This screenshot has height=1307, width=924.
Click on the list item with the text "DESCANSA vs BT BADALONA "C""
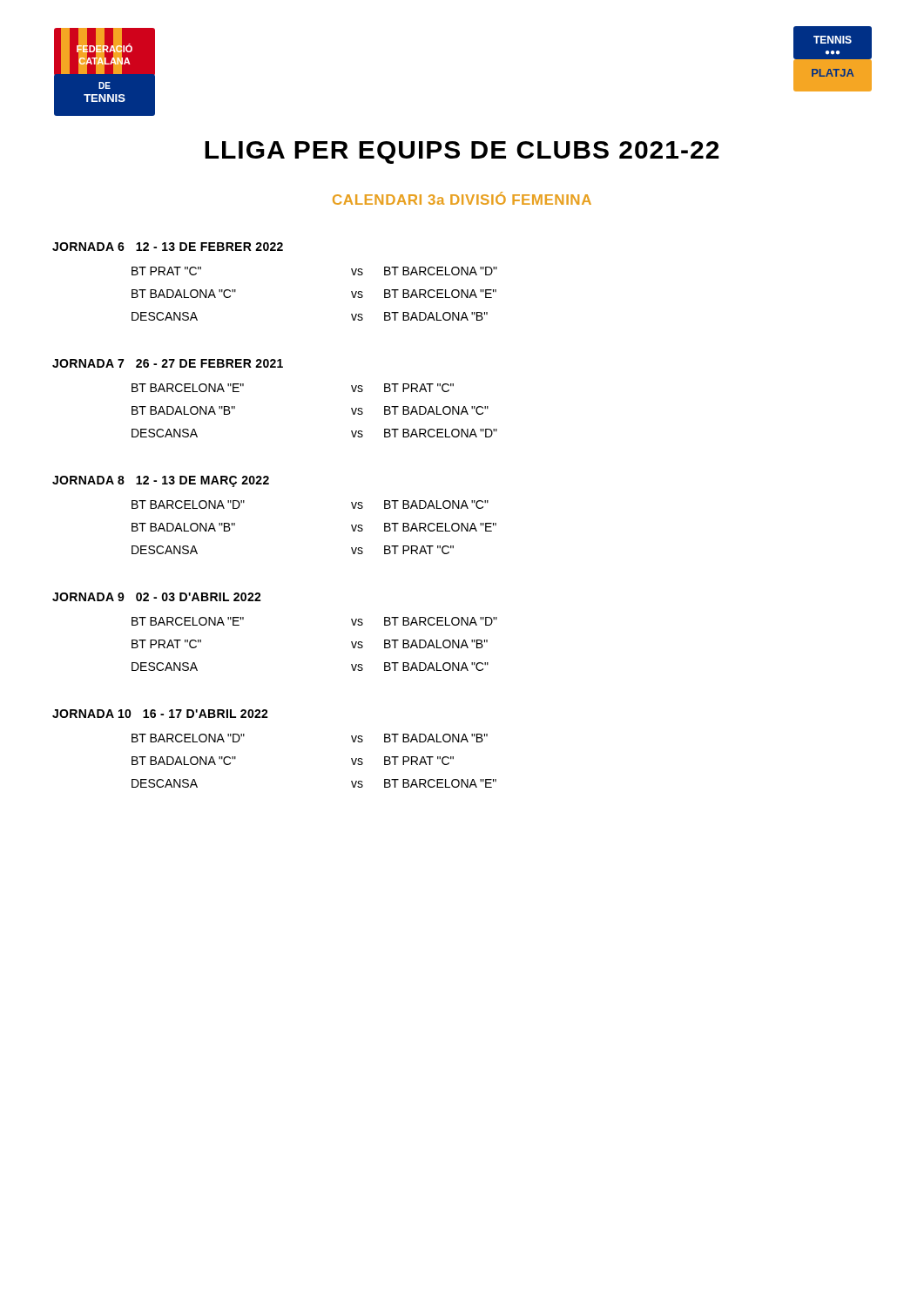pos(168,666)
